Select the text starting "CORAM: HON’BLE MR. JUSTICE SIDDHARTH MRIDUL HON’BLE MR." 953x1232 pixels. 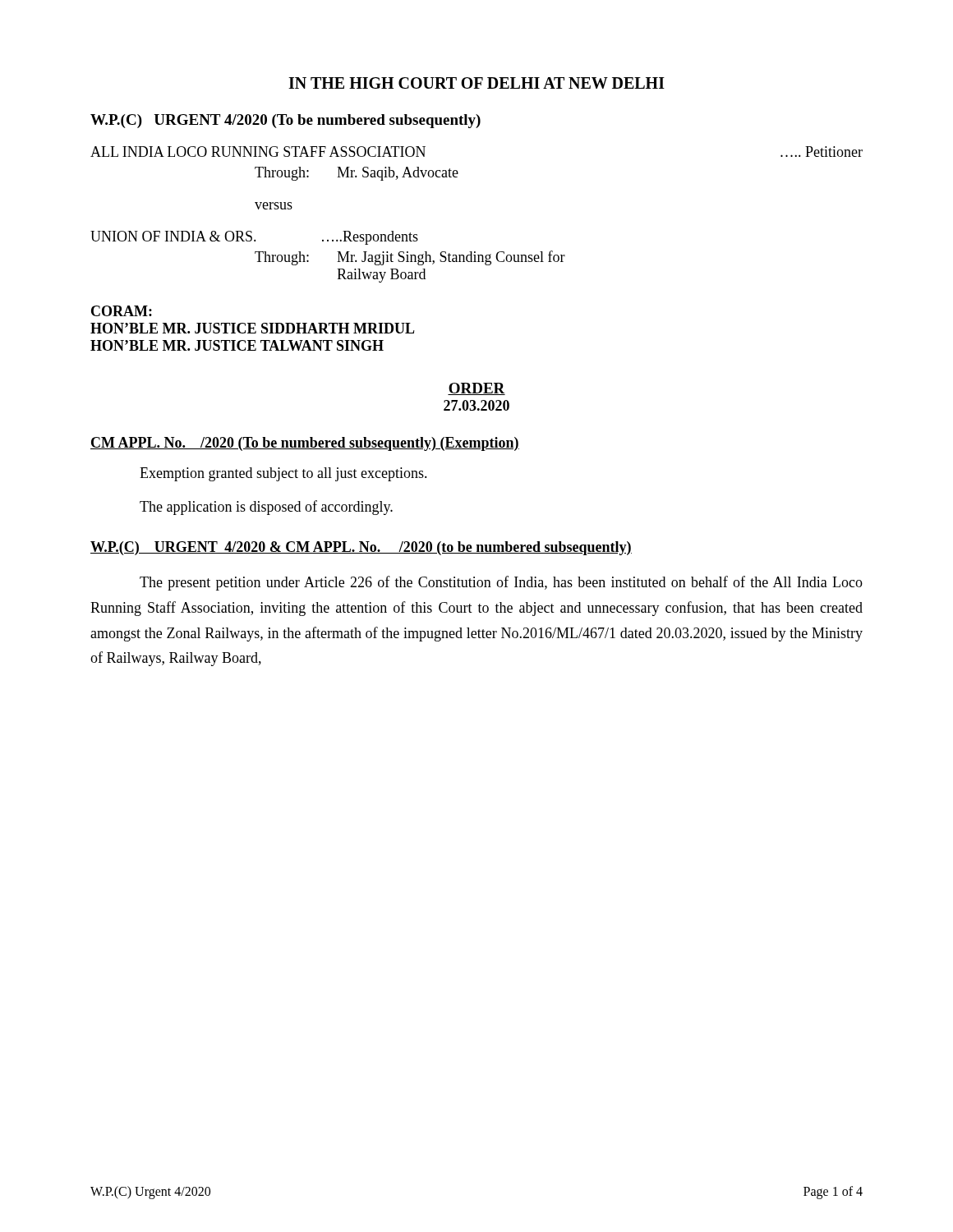(122, 311)
